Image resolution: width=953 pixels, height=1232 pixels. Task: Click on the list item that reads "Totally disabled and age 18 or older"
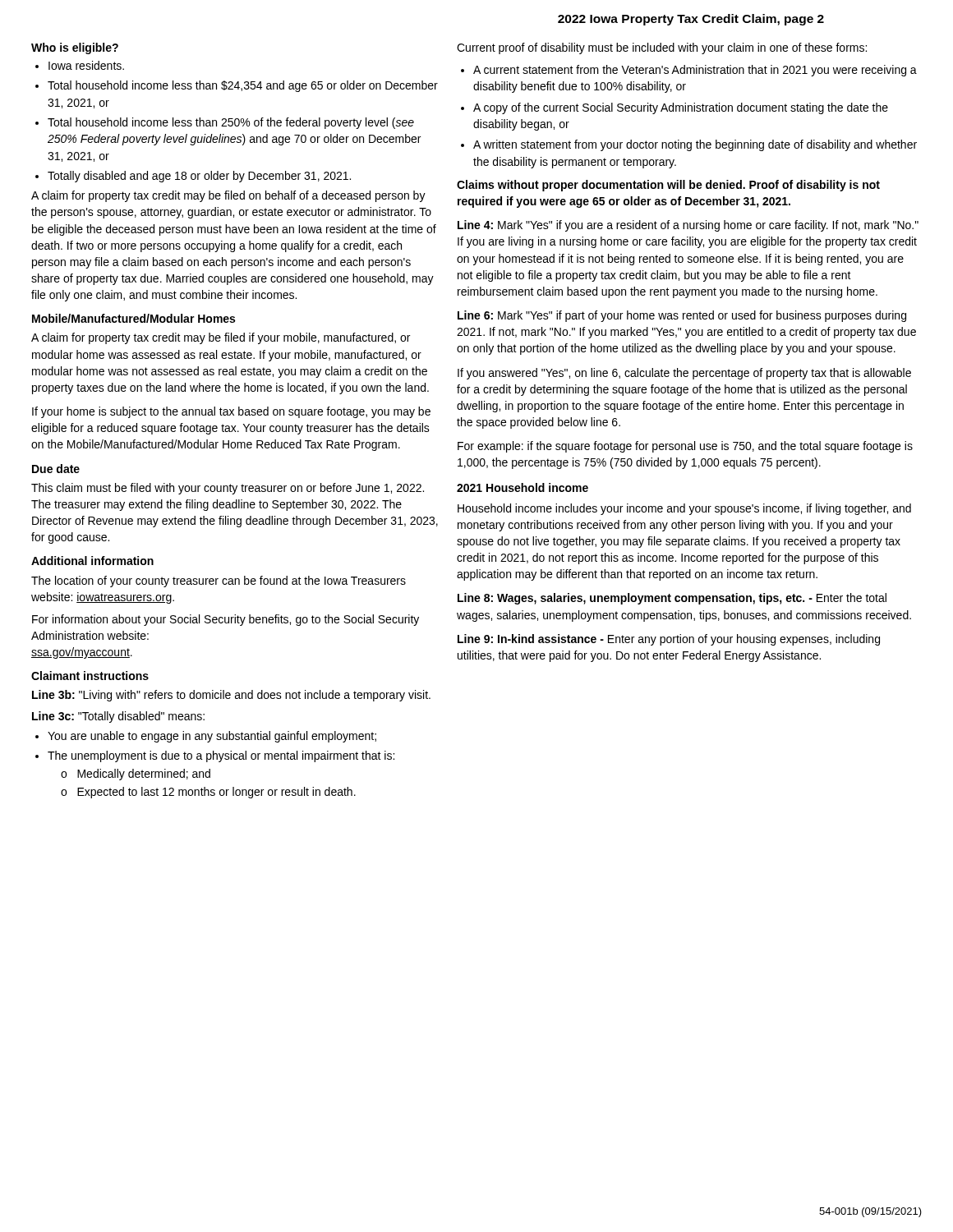click(x=200, y=176)
